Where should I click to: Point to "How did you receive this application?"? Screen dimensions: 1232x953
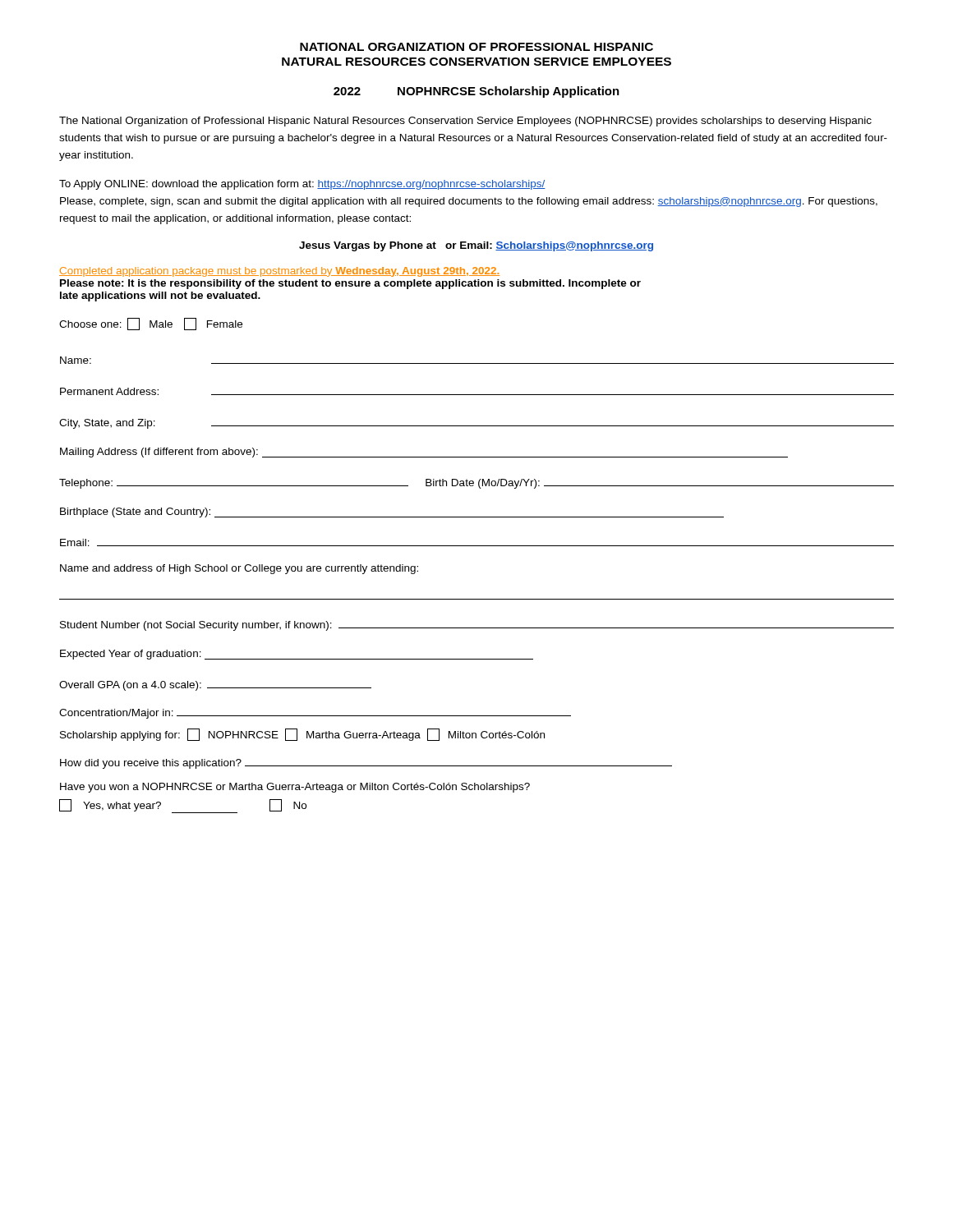click(x=366, y=759)
